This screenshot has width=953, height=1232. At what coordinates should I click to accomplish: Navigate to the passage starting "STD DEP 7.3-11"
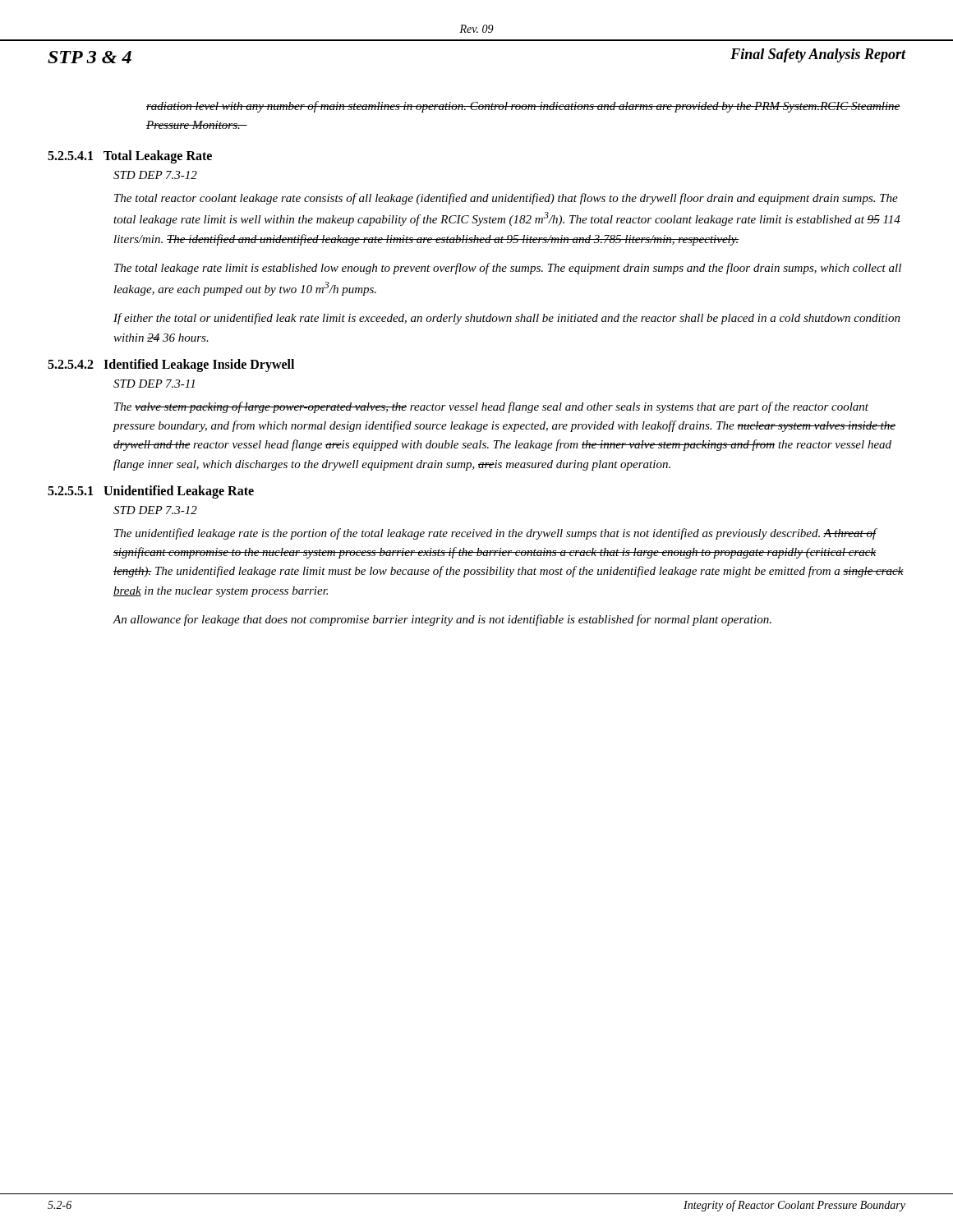click(x=155, y=383)
